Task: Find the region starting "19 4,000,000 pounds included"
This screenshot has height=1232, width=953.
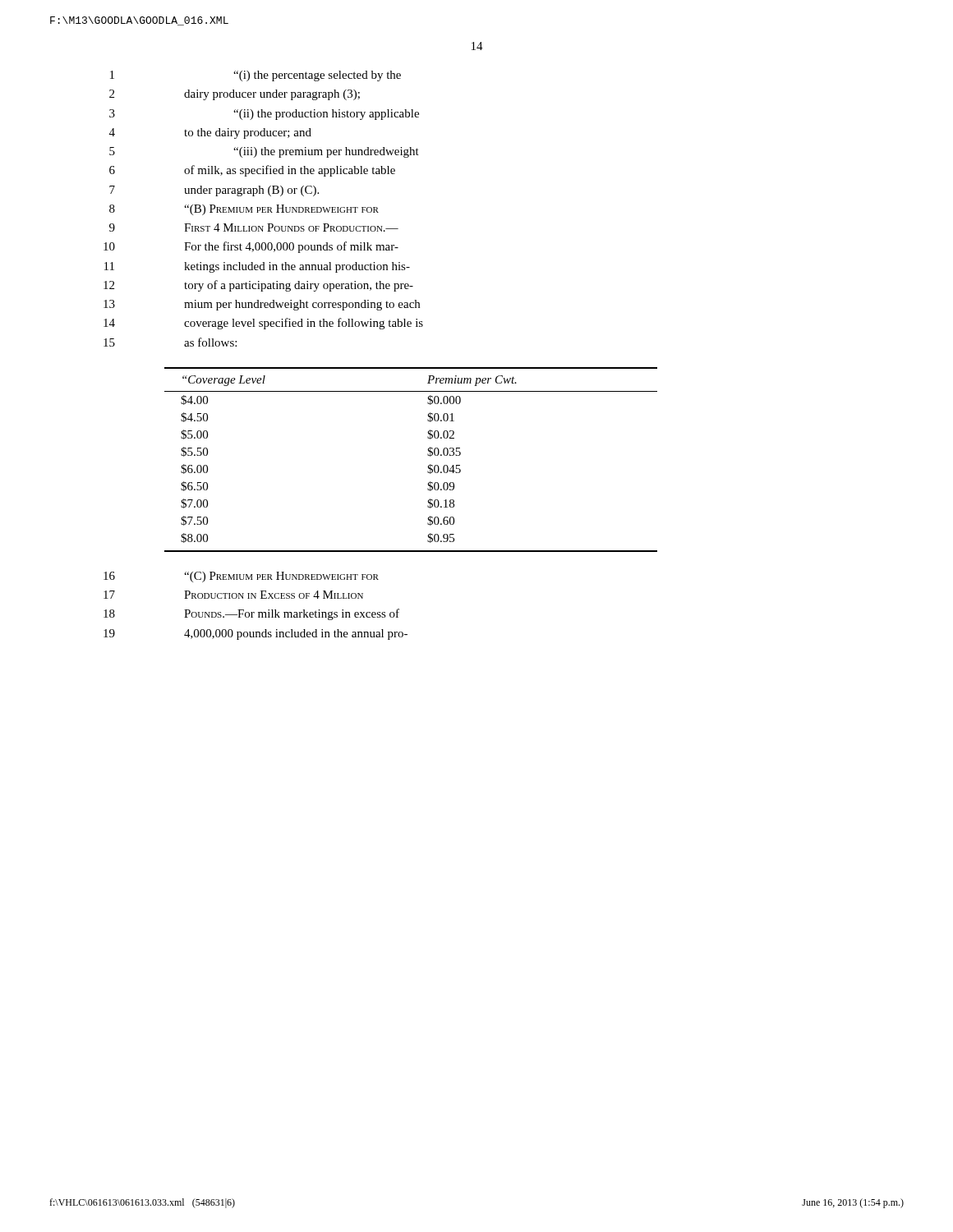Action: point(256,634)
